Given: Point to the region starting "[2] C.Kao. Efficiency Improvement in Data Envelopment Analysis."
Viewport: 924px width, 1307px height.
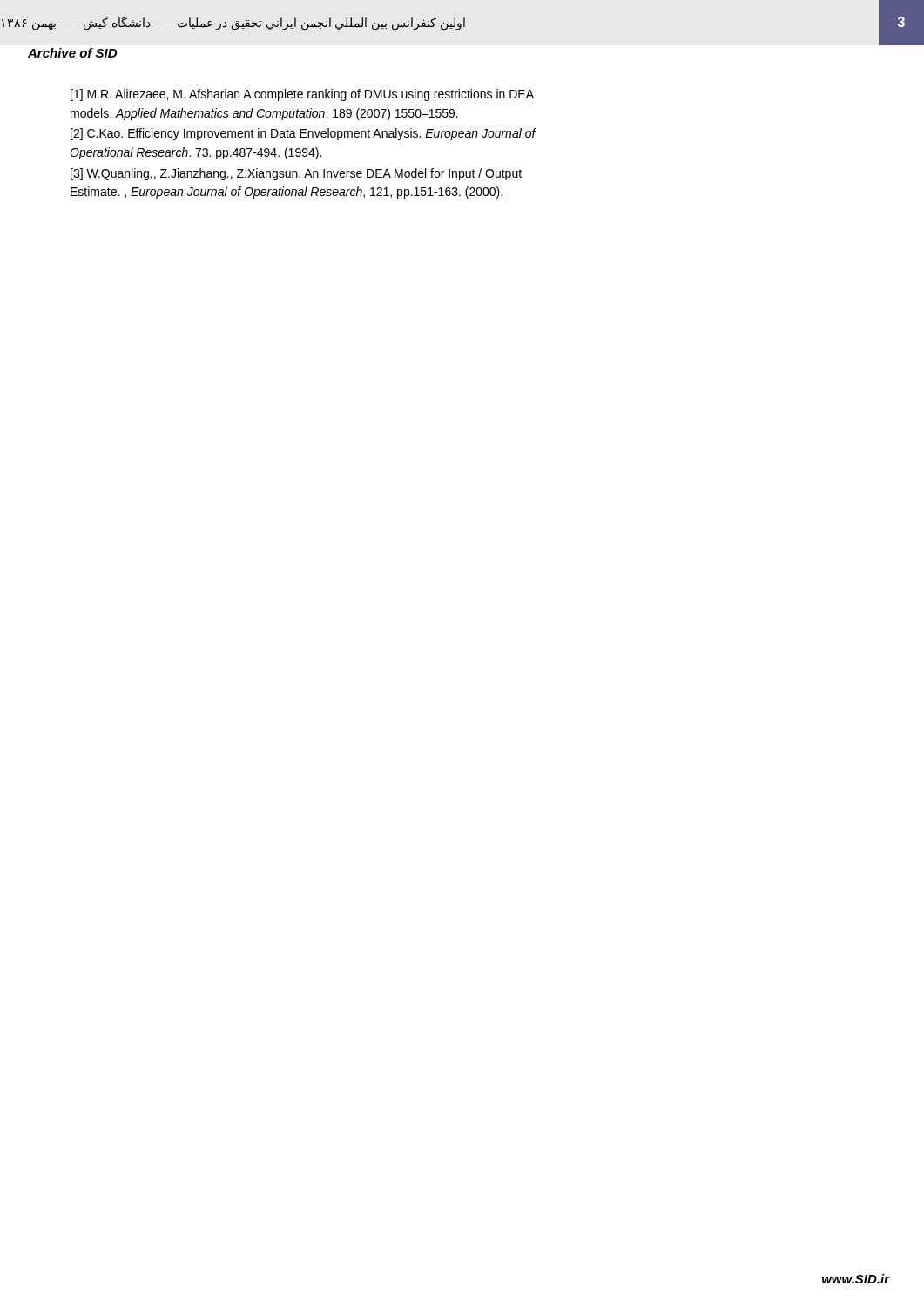Looking at the screenshot, I should coord(302,143).
